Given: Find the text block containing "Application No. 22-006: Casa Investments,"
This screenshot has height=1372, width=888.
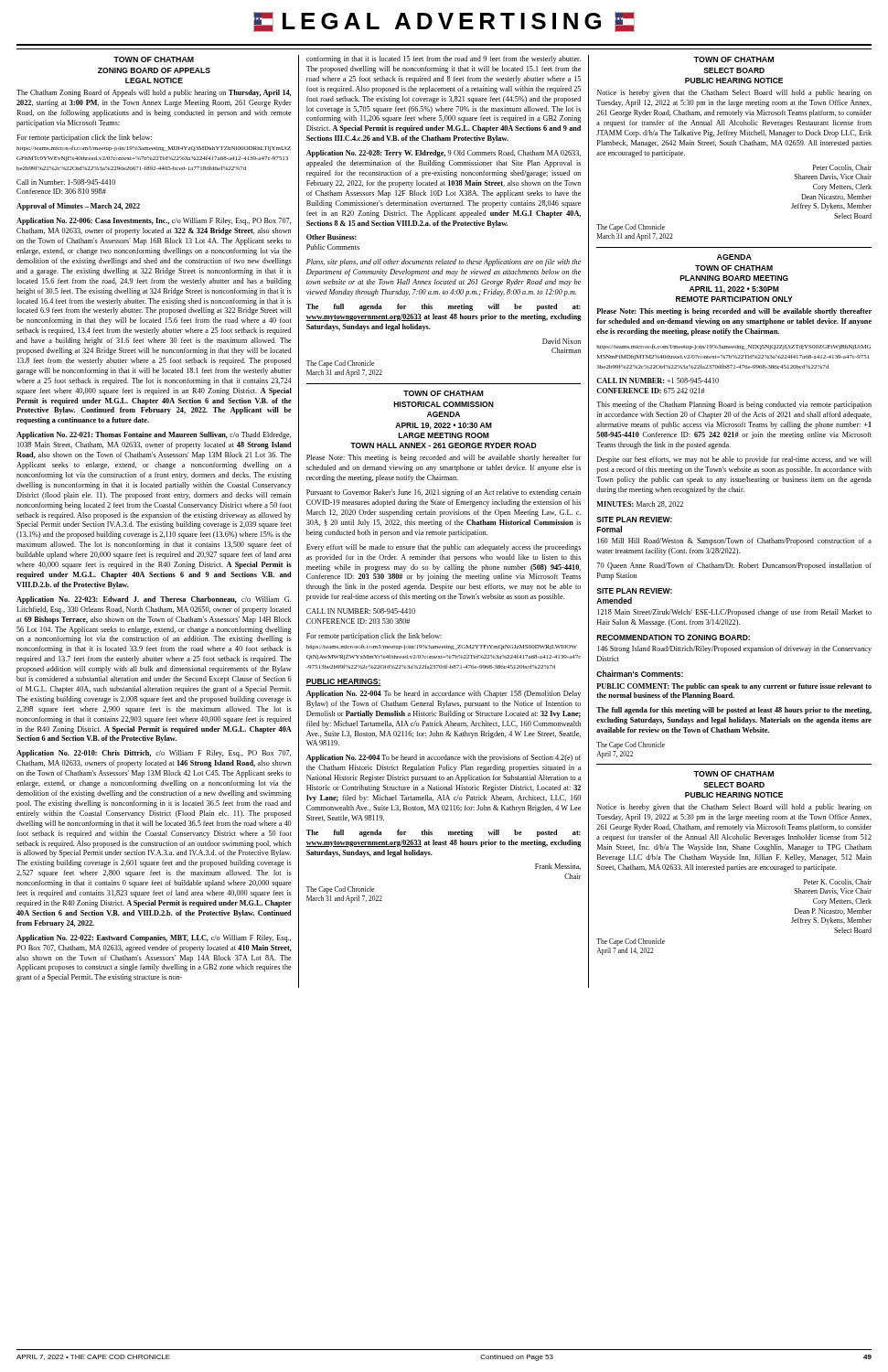Looking at the screenshot, I should pyautogui.click(x=154, y=321).
